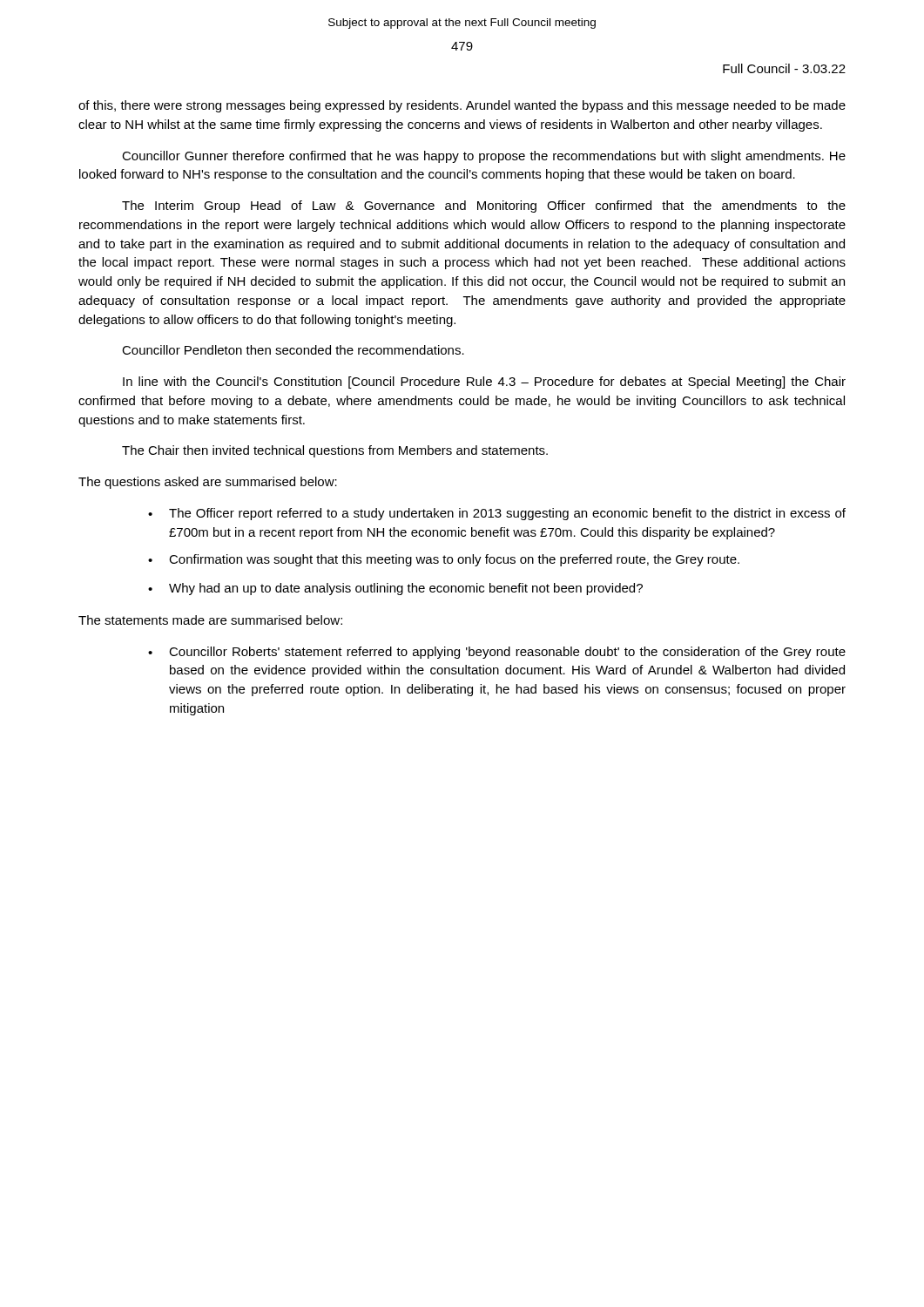Locate the text block containing "Councillor Gunner therefore"
The width and height of the screenshot is (924, 1307).
(x=462, y=165)
